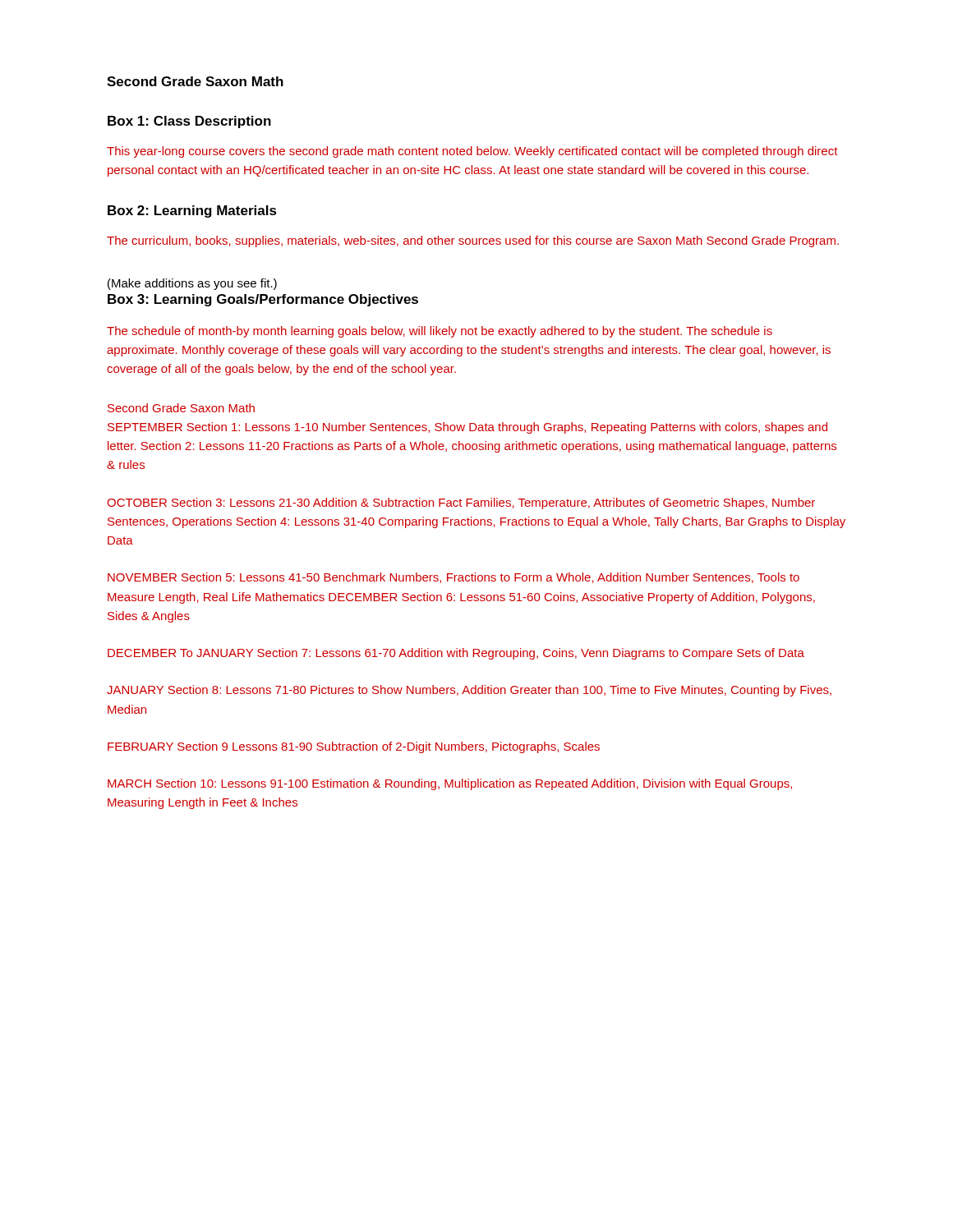
Task: Click on the passage starting "The curriculum, books, supplies,"
Action: [x=473, y=240]
